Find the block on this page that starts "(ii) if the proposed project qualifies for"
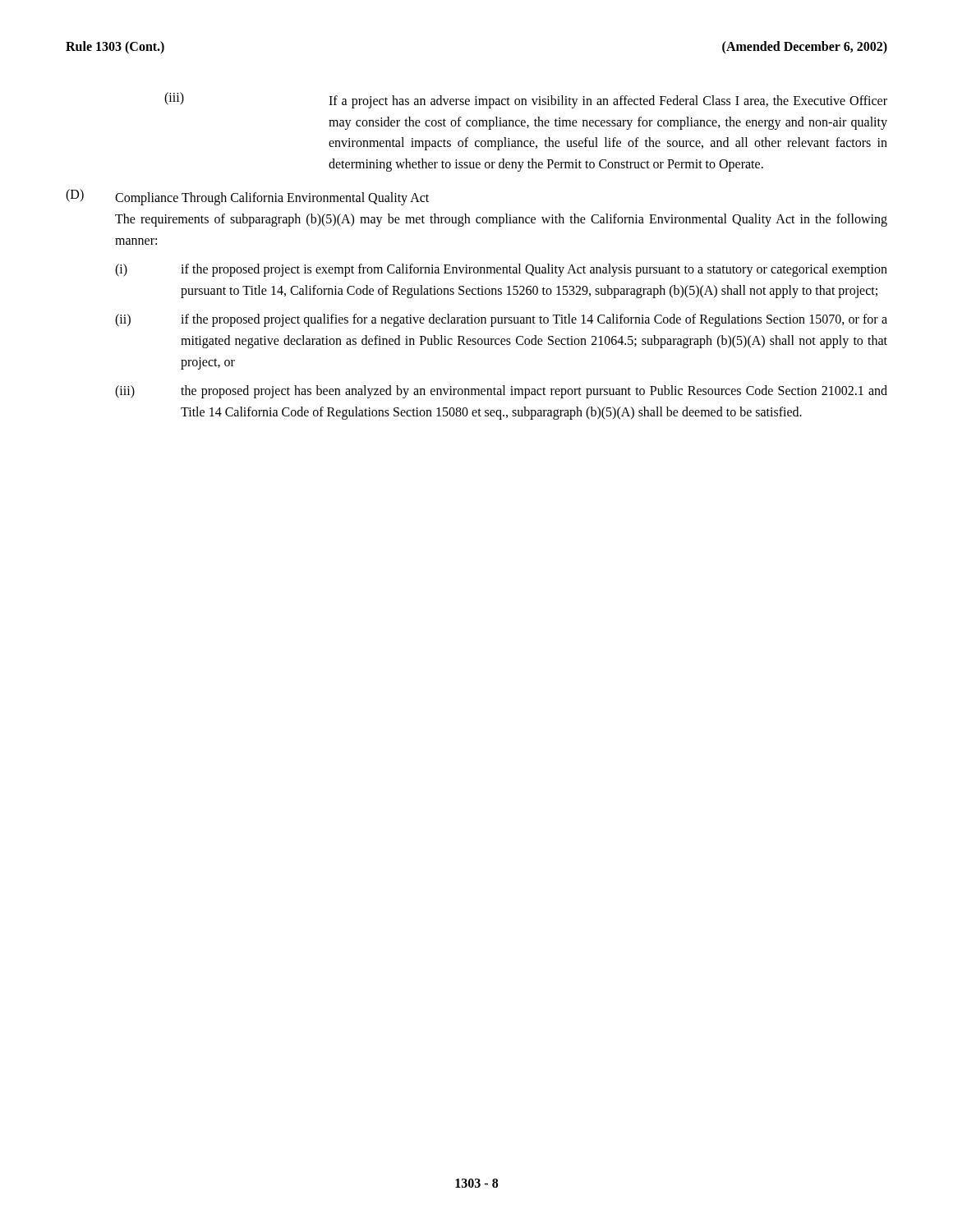 [501, 341]
